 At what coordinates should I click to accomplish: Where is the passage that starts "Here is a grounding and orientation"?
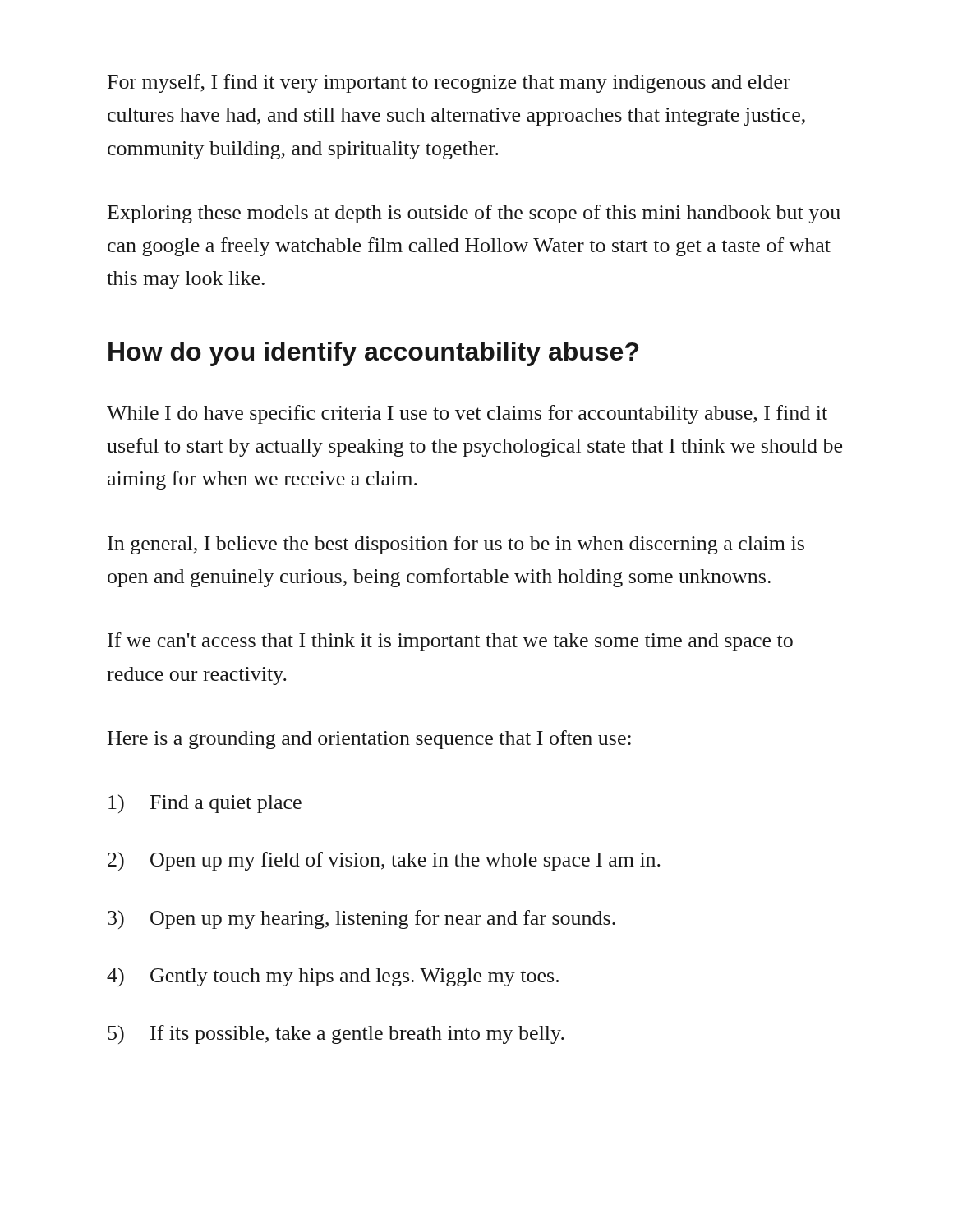370,738
